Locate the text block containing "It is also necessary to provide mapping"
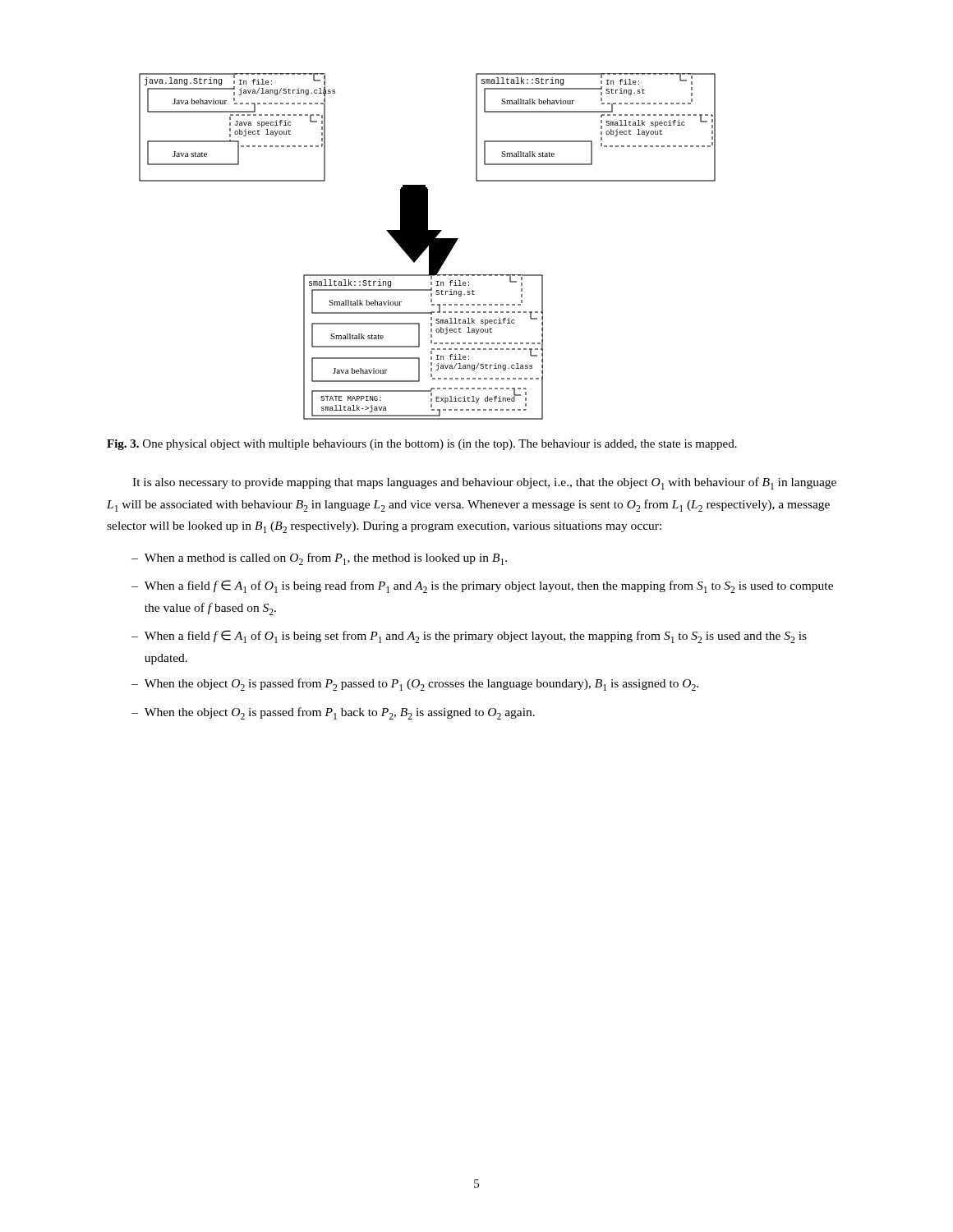 tap(472, 505)
